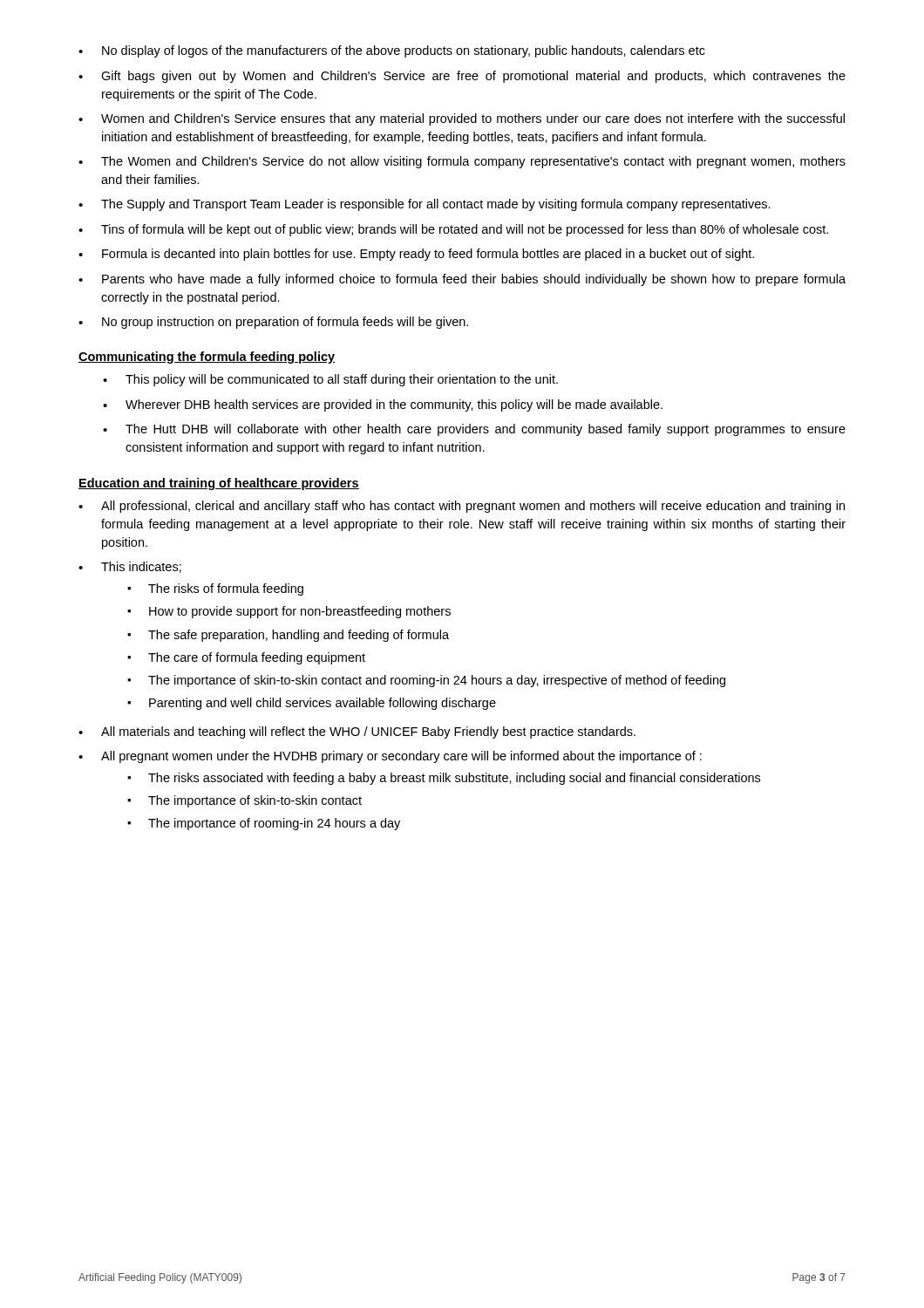Screen dimensions: 1308x924
Task: Click the passage that begins "• Formula is decanted into plain"
Action: tap(462, 255)
